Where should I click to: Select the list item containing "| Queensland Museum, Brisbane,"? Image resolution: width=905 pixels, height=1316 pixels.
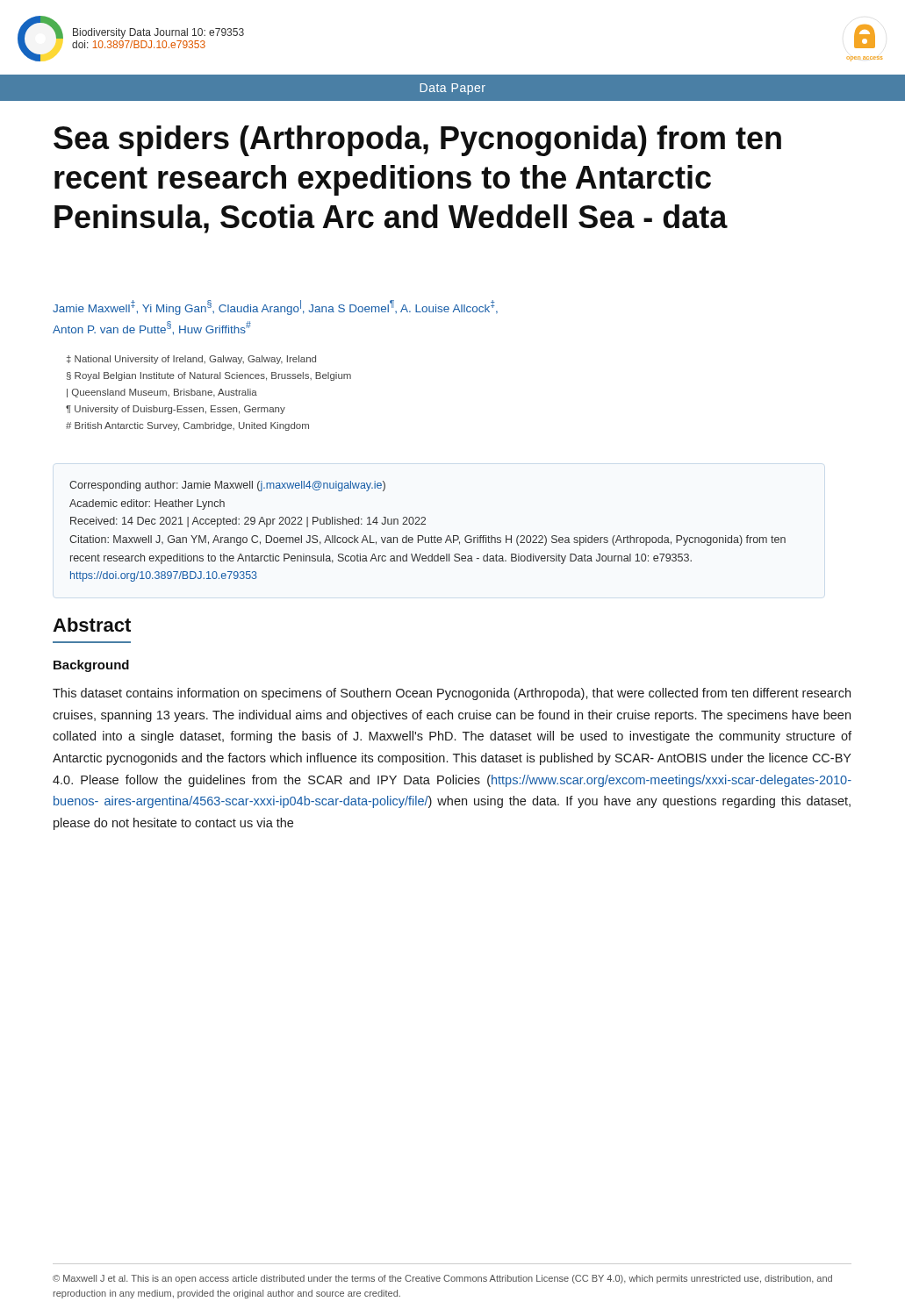tap(161, 392)
